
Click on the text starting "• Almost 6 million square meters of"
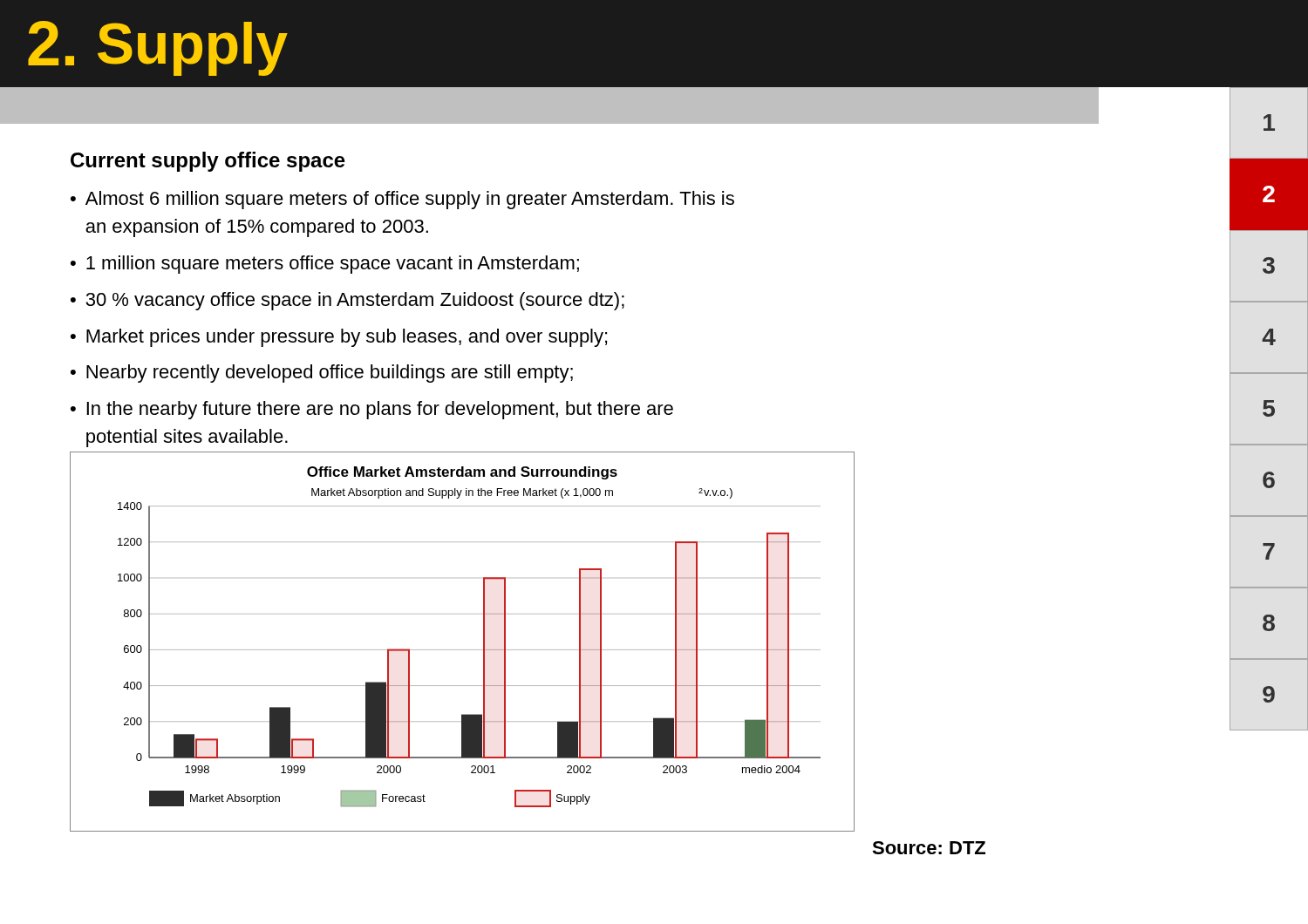point(402,213)
